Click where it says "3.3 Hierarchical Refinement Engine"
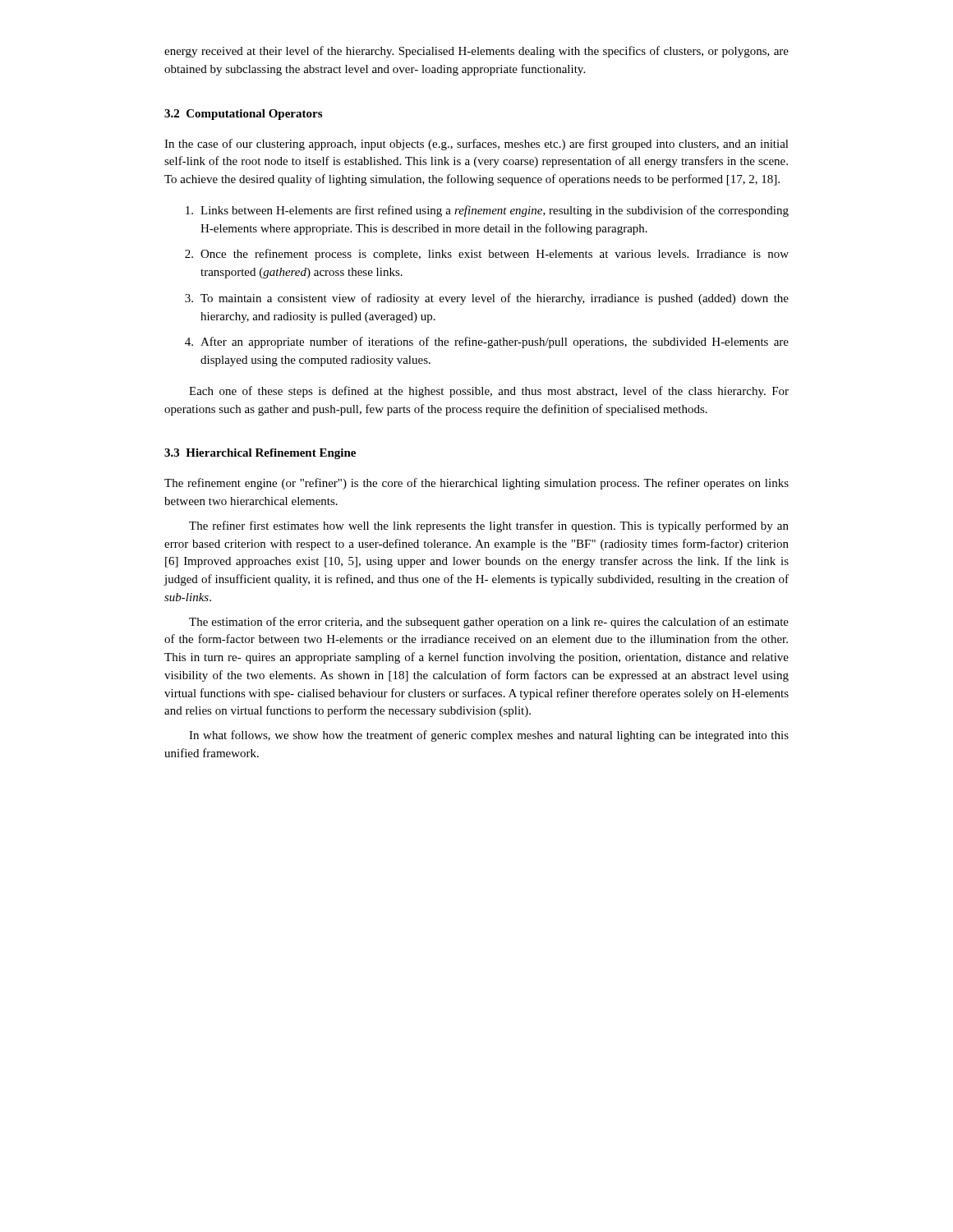This screenshot has height=1232, width=953. tap(260, 453)
